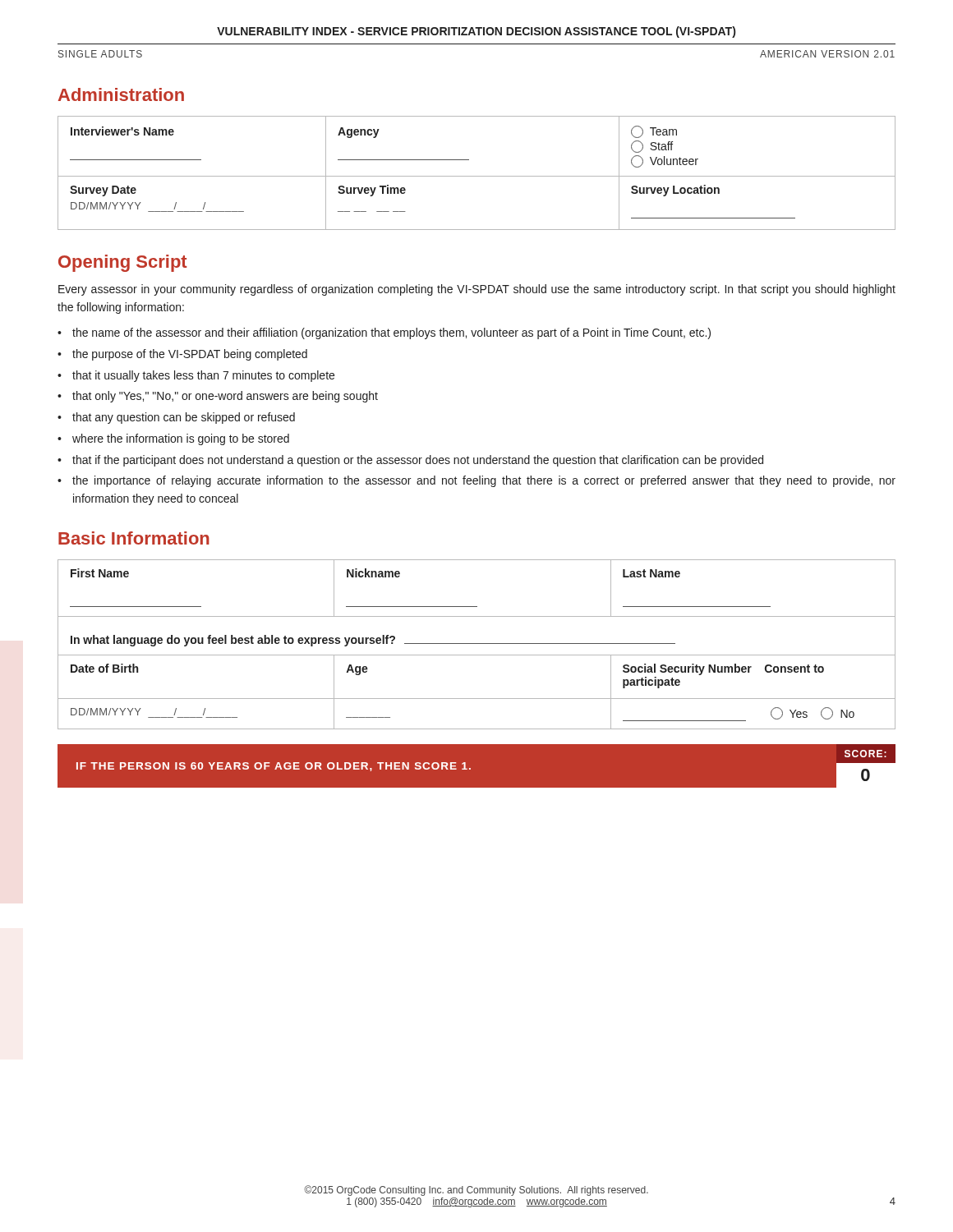Navigate to the passage starting "that only "Yes," "No," or one-word answers are"

pyautogui.click(x=225, y=396)
